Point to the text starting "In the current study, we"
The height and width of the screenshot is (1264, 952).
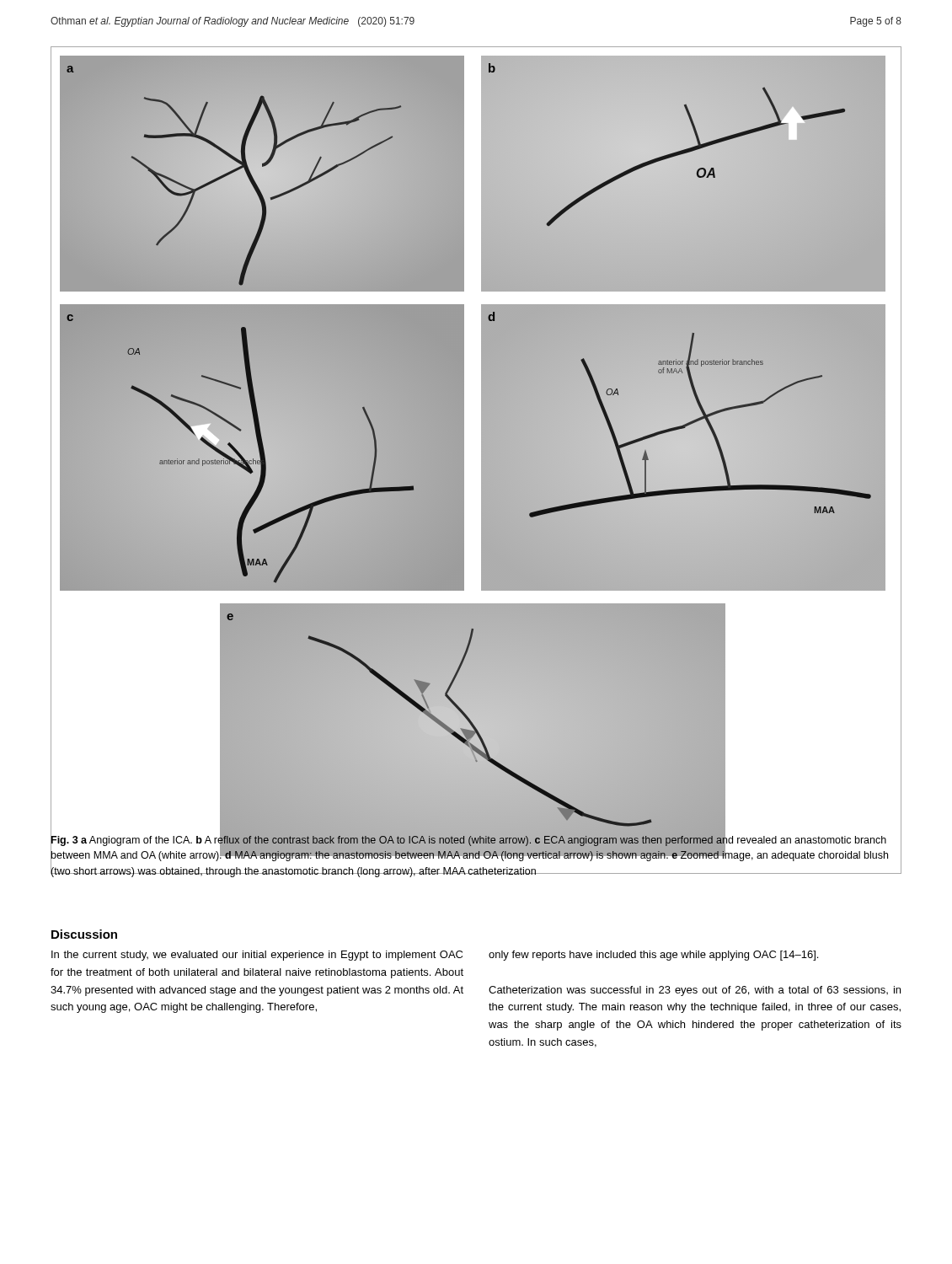[257, 981]
